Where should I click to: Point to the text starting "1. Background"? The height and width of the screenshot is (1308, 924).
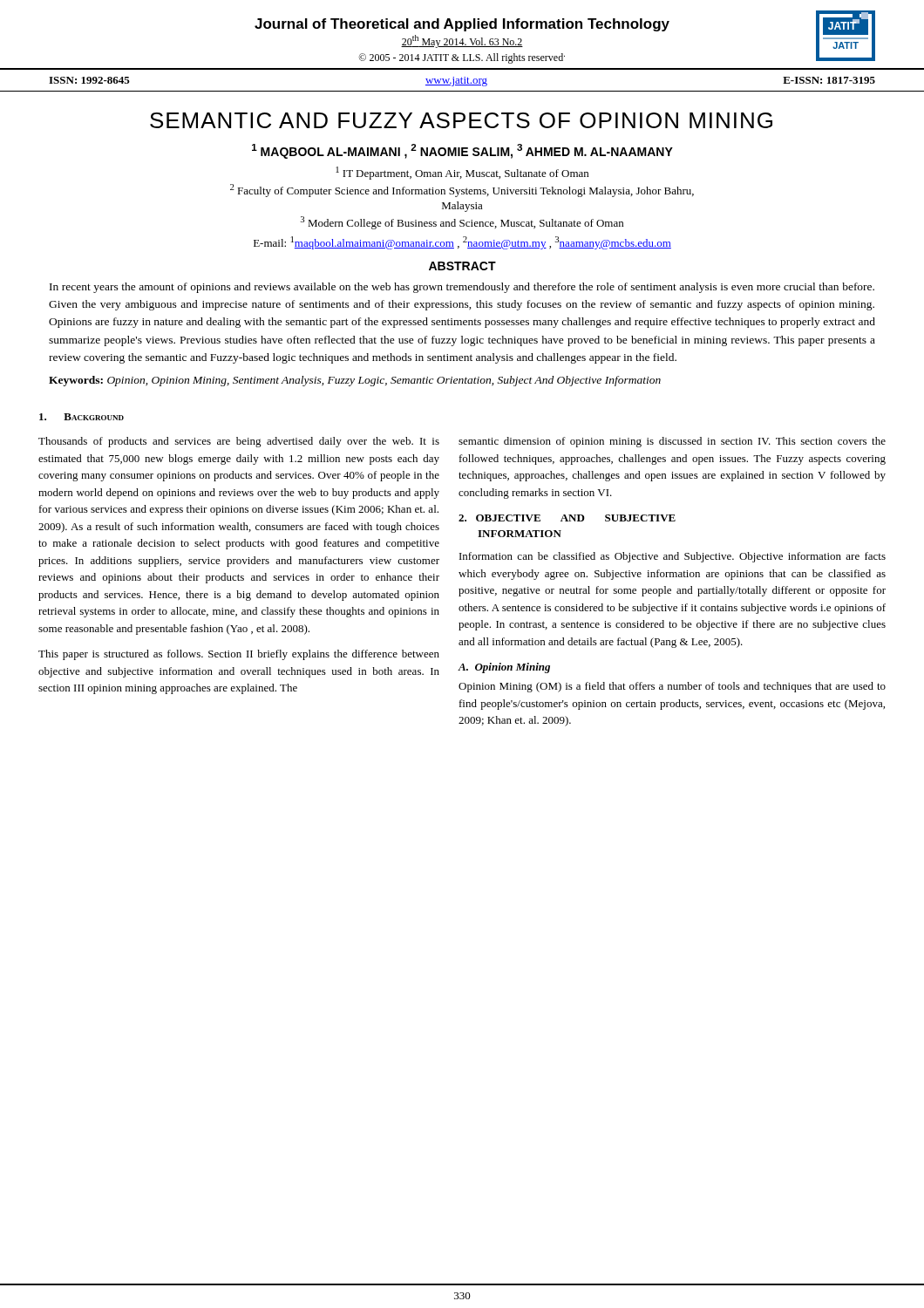coord(81,417)
